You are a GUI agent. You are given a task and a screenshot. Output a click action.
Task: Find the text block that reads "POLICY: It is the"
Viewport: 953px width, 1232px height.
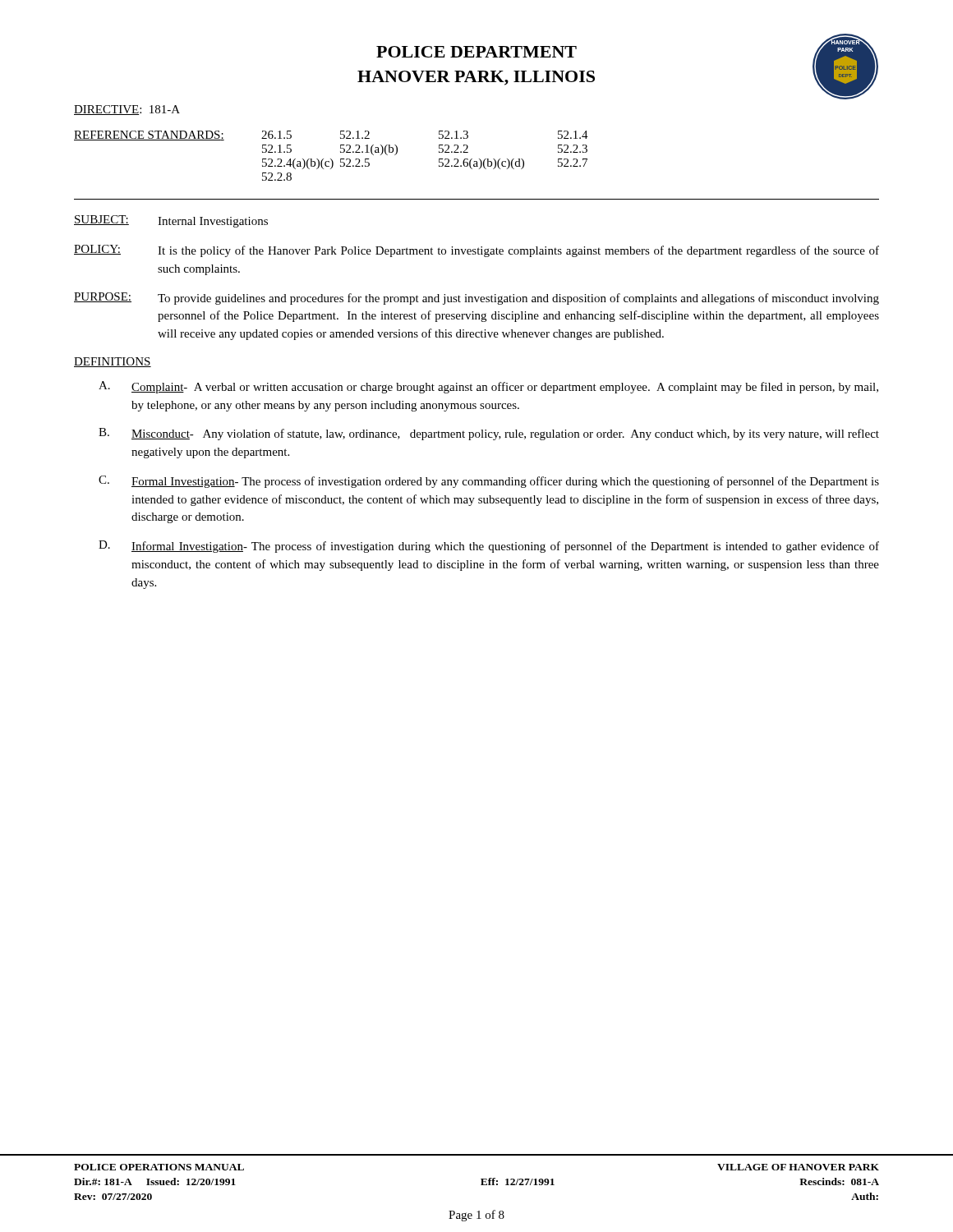(x=476, y=260)
